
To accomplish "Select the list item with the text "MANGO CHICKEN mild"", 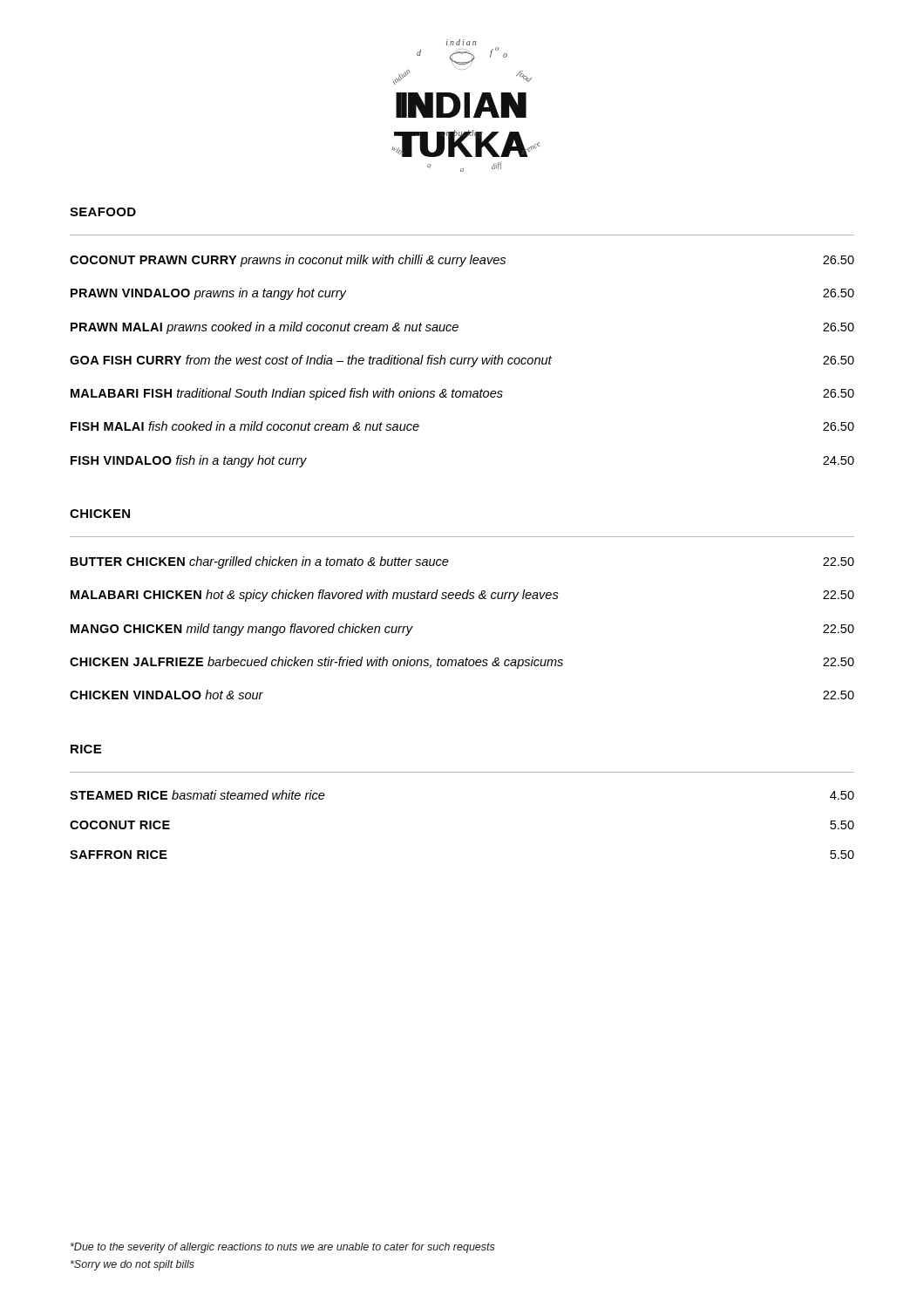I will point(252,629).
